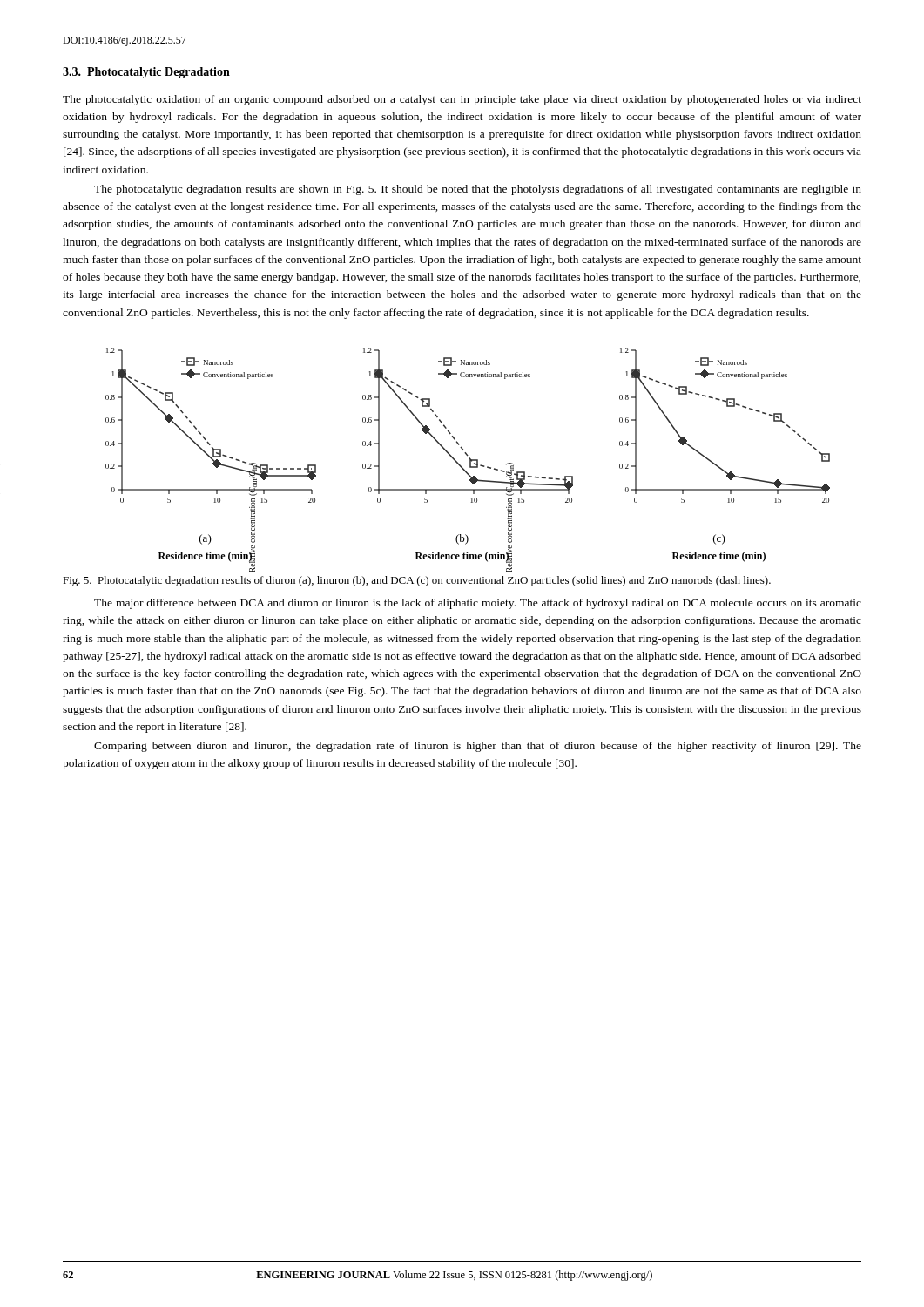Point to the block starting "Fig. 5. Photocatalytic degradation results"
Image resolution: width=924 pixels, height=1307 pixels.
(417, 580)
